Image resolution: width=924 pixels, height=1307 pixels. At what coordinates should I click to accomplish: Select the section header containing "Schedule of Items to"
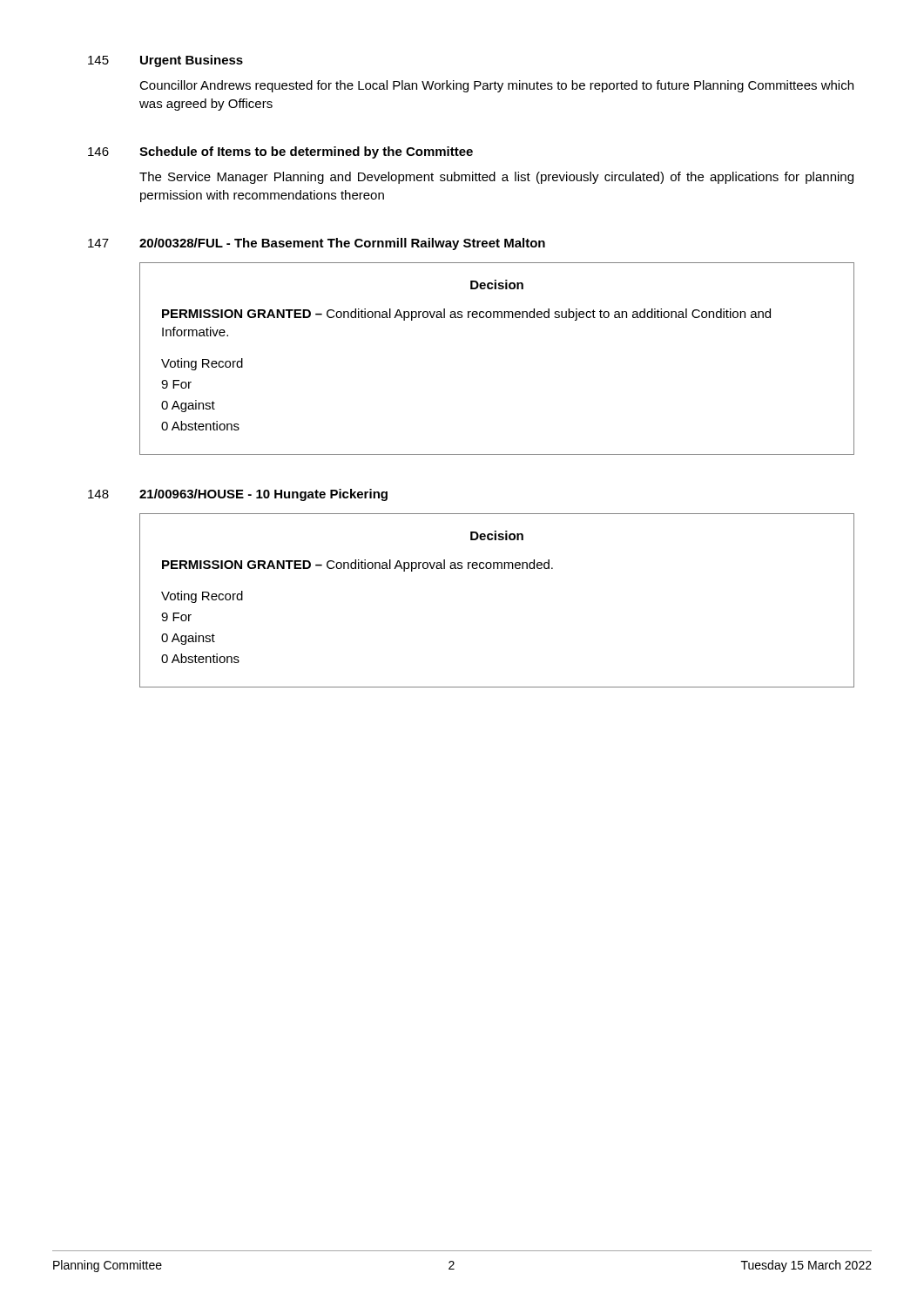pyautogui.click(x=306, y=151)
